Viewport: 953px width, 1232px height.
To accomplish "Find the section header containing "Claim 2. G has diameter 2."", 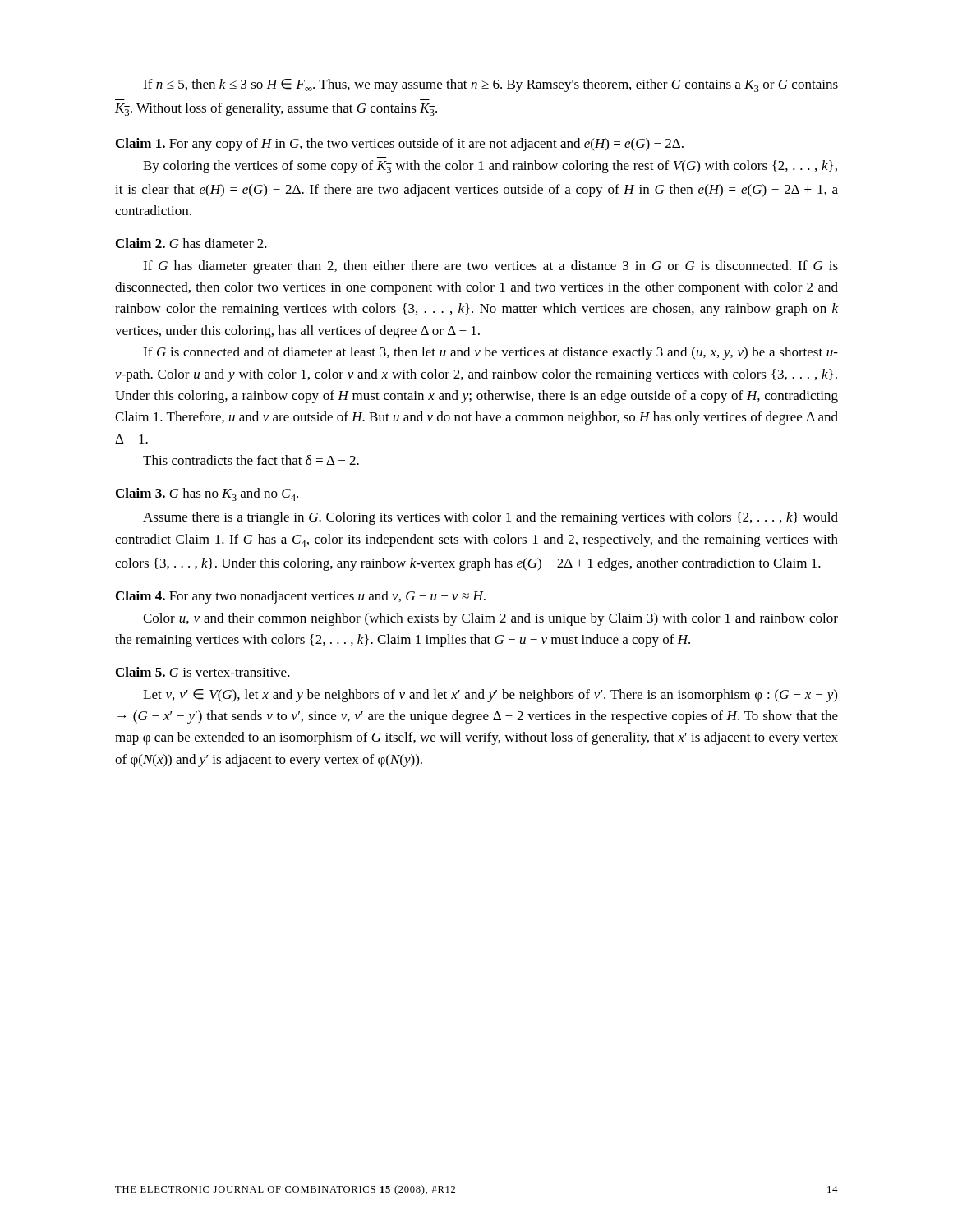I will (x=191, y=243).
